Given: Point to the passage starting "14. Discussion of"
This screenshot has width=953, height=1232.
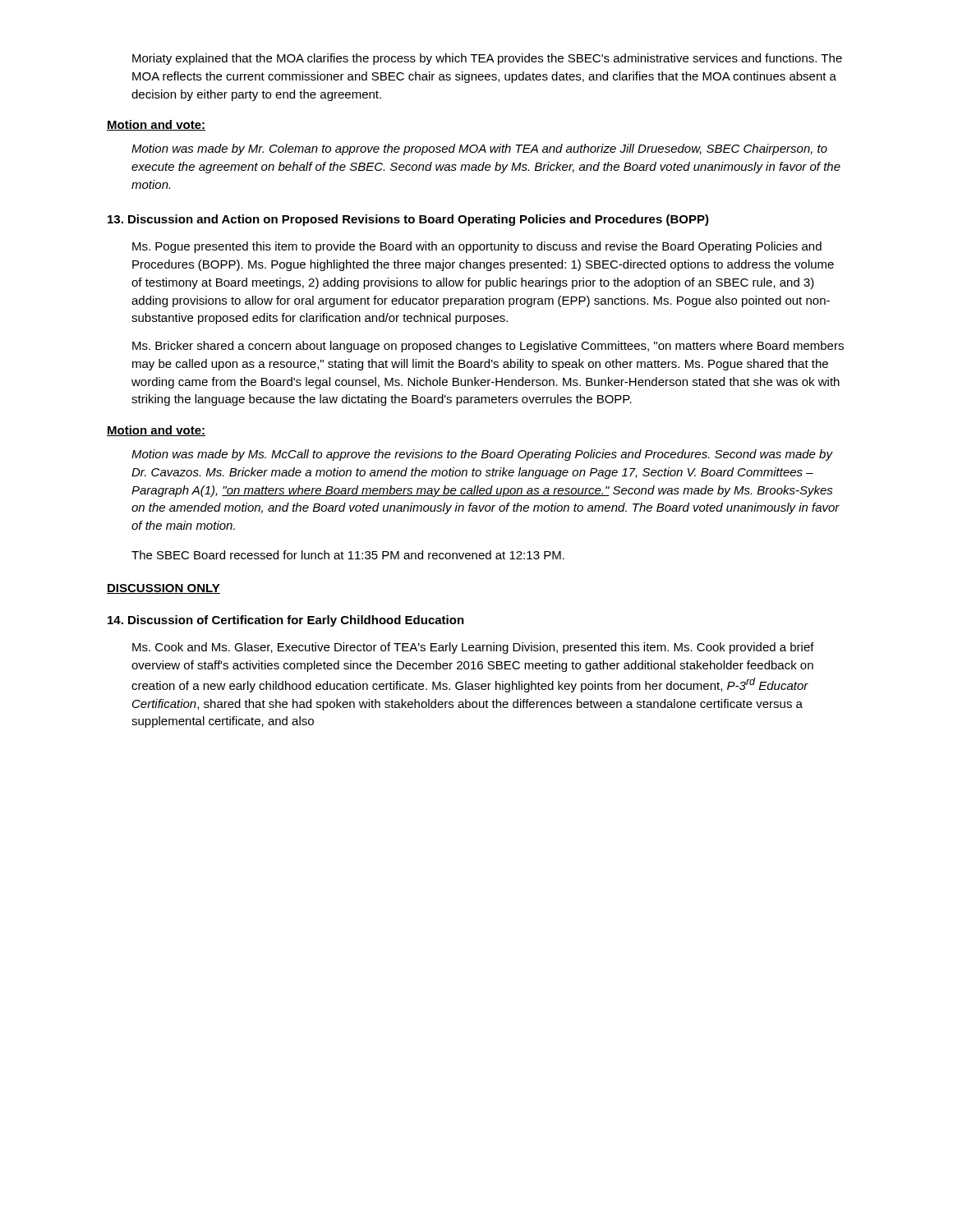Looking at the screenshot, I should coord(286,619).
